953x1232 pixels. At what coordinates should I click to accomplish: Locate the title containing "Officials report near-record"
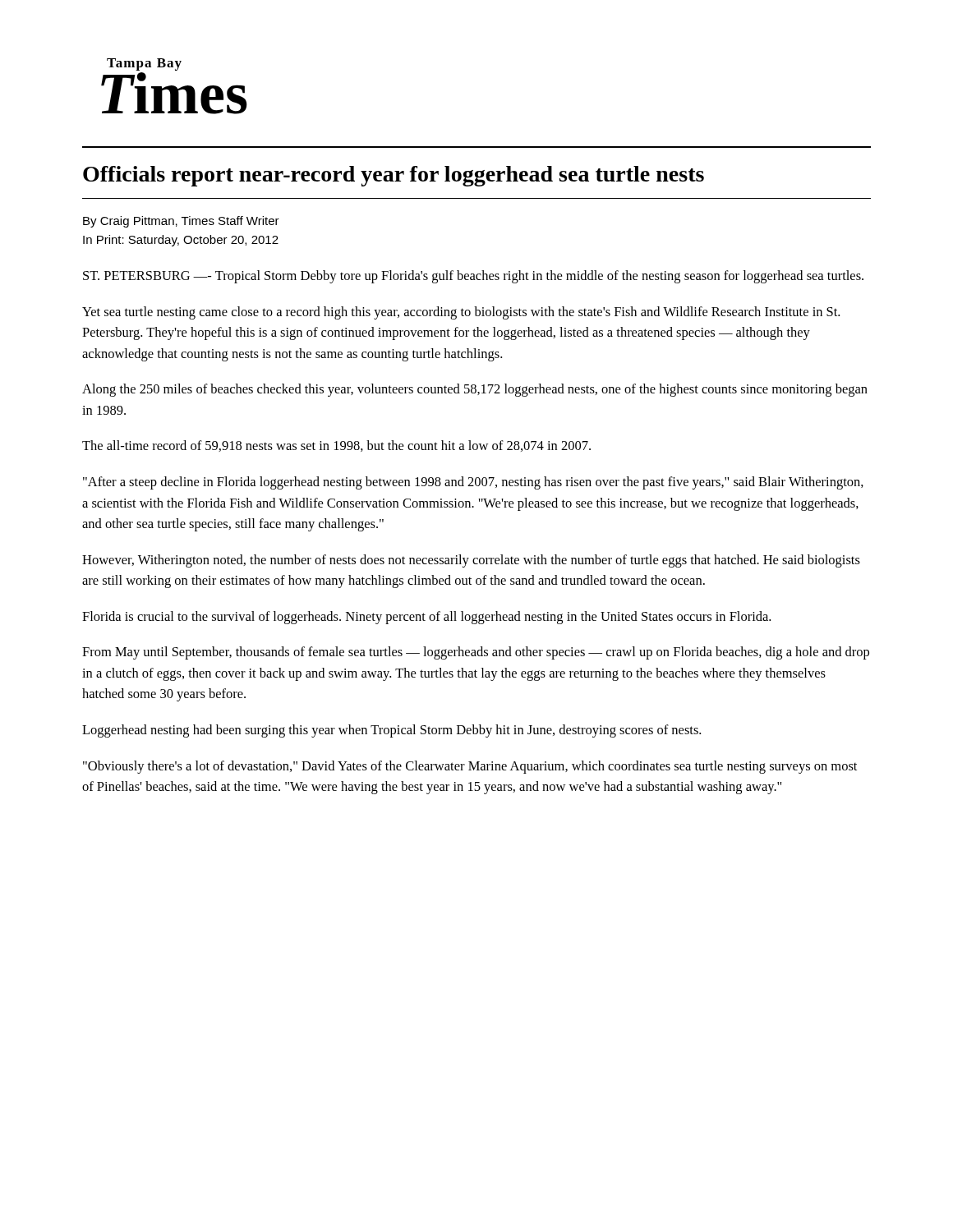coord(476,174)
